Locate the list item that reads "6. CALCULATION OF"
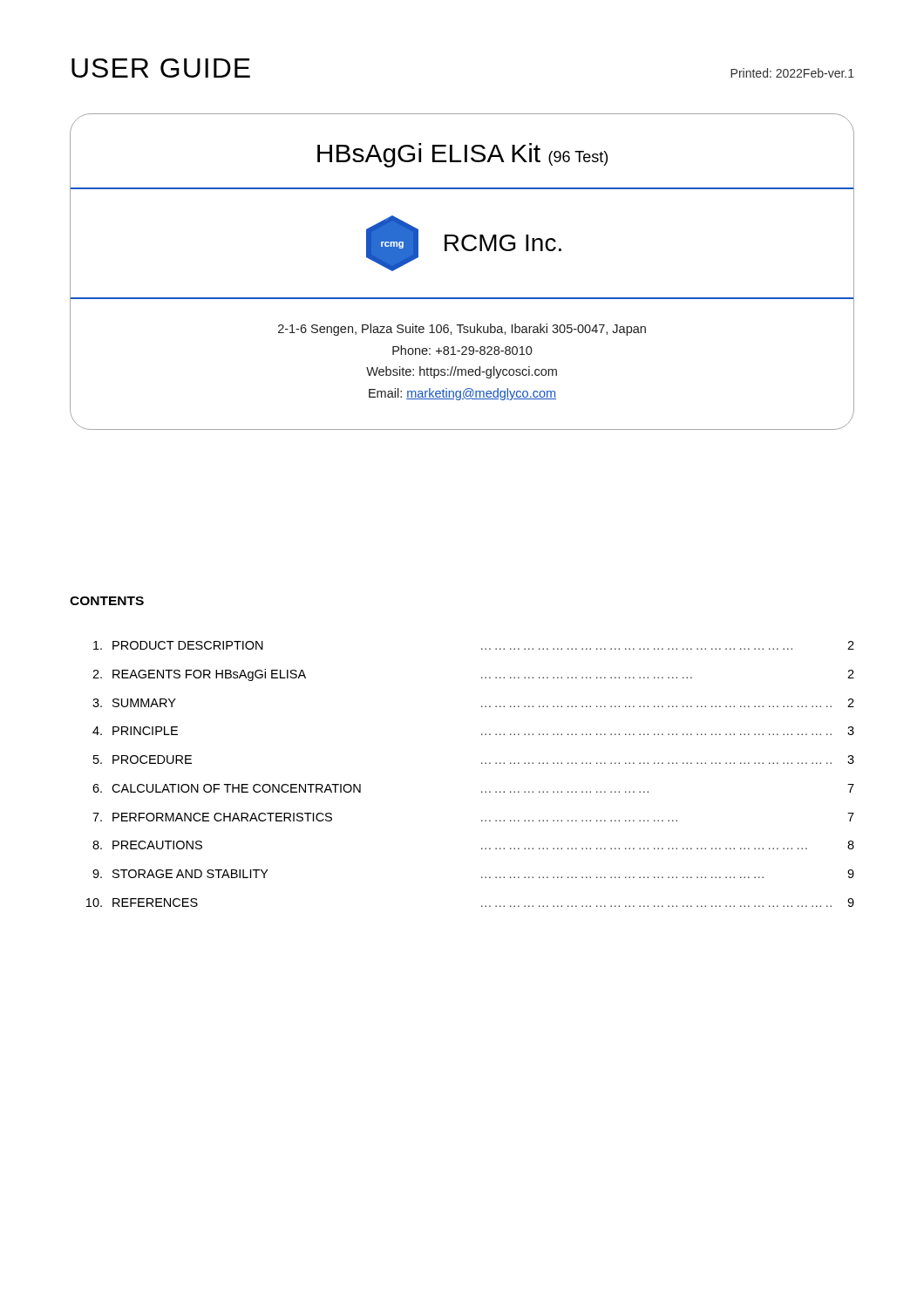 click(236, 788)
